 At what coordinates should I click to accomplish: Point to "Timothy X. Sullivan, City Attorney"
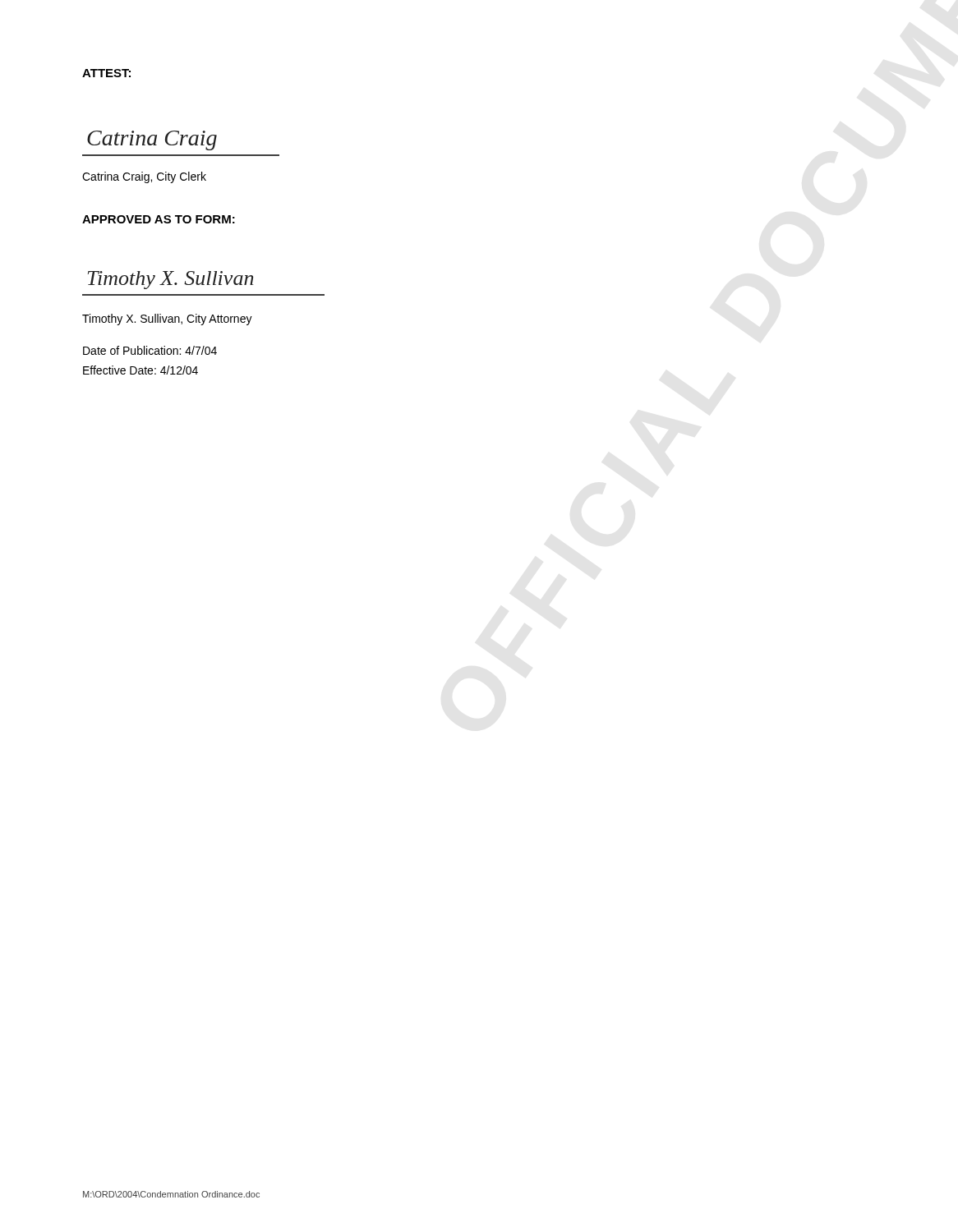[167, 319]
